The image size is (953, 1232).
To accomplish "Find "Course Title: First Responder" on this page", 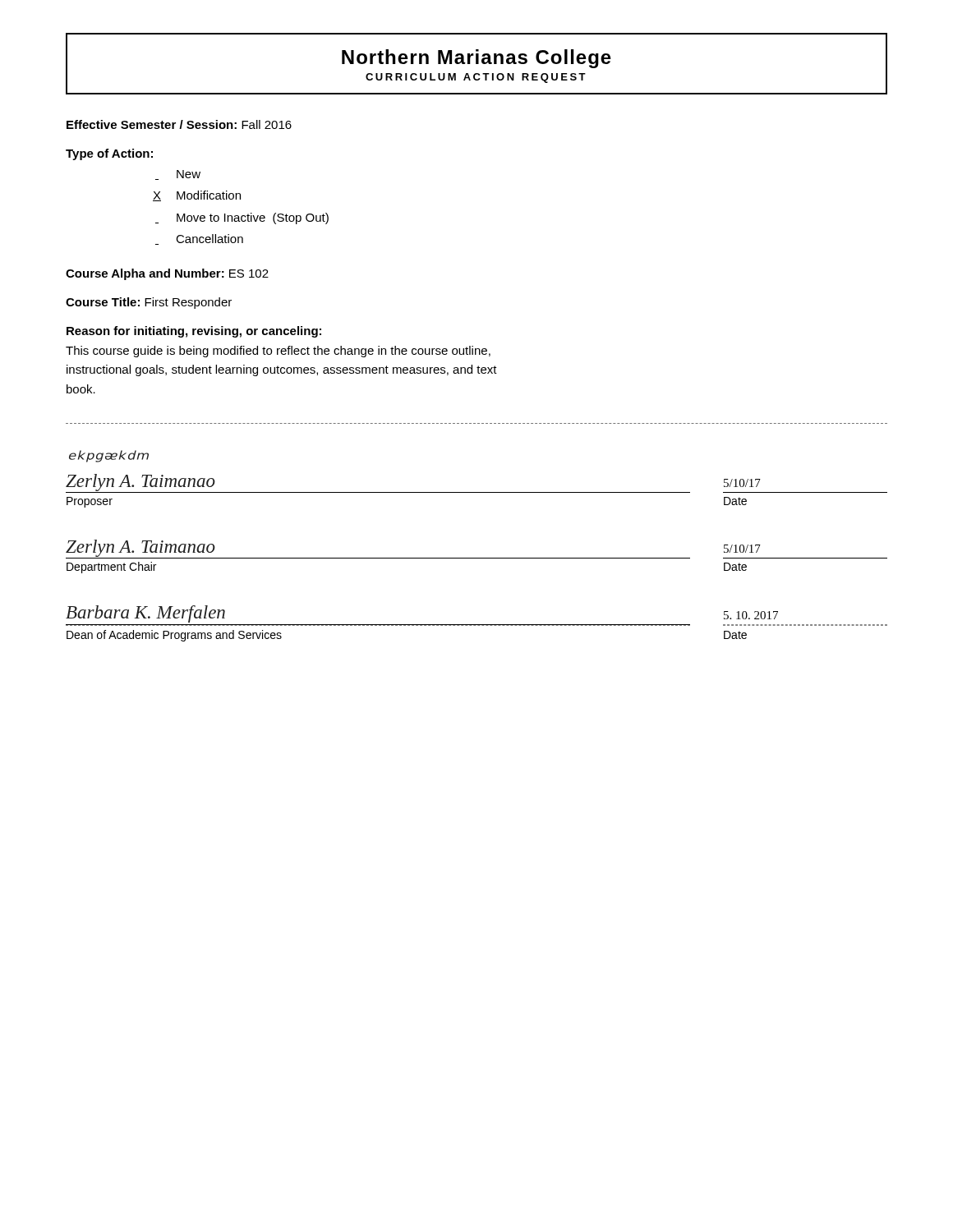I will click(149, 302).
